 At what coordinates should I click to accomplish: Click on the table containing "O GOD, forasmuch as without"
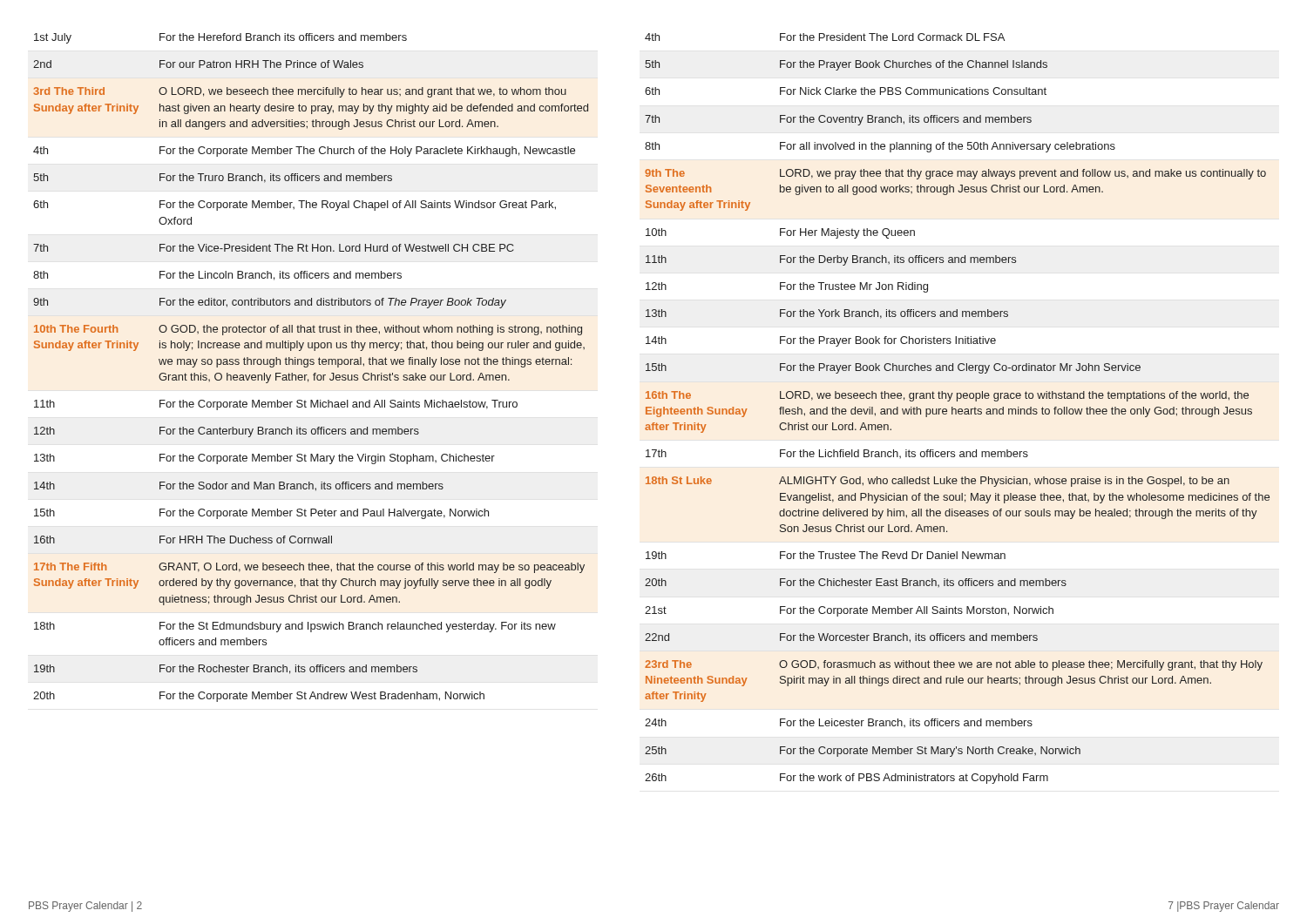[959, 408]
